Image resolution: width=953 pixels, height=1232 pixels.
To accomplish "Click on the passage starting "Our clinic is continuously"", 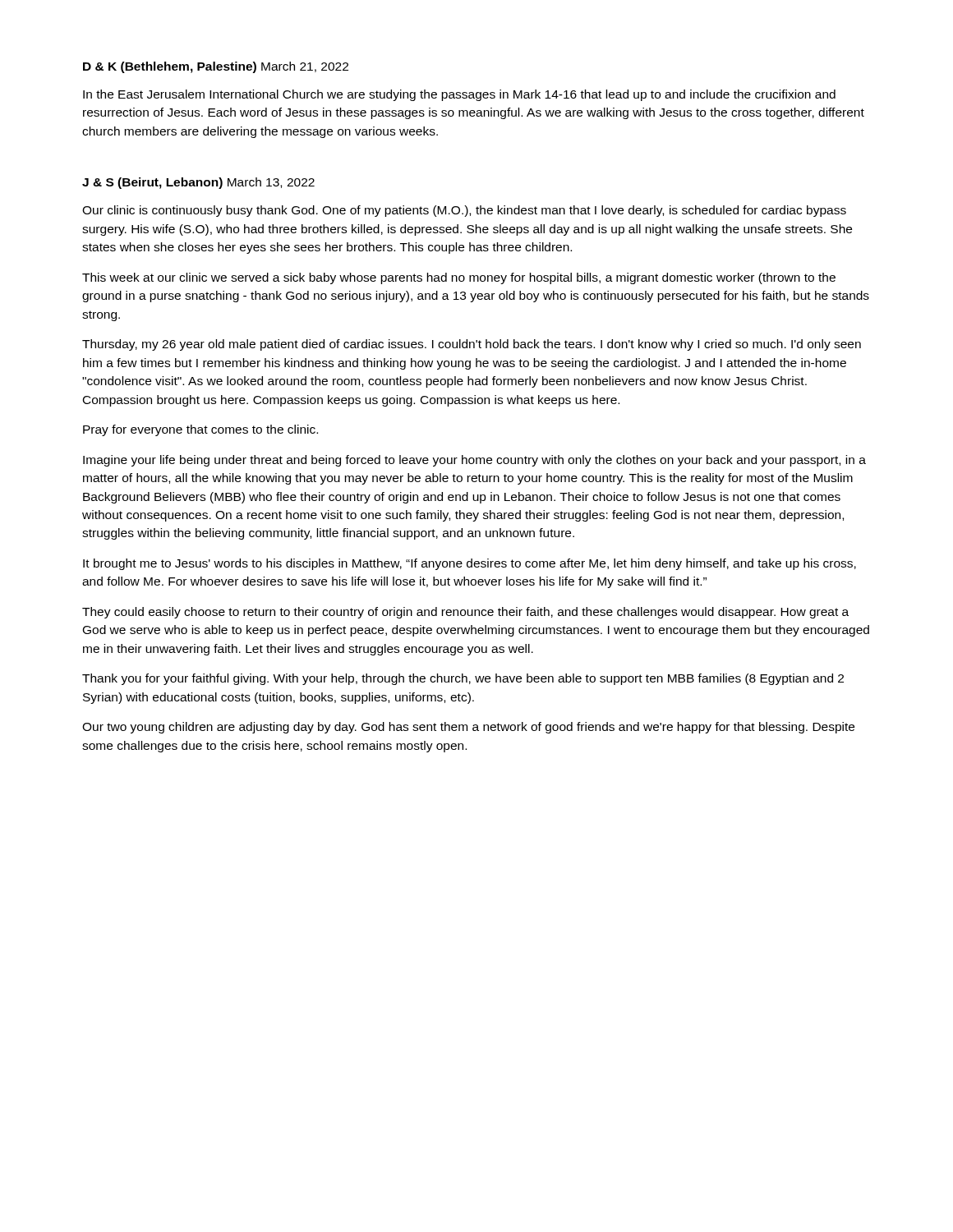I will [x=476, y=229].
